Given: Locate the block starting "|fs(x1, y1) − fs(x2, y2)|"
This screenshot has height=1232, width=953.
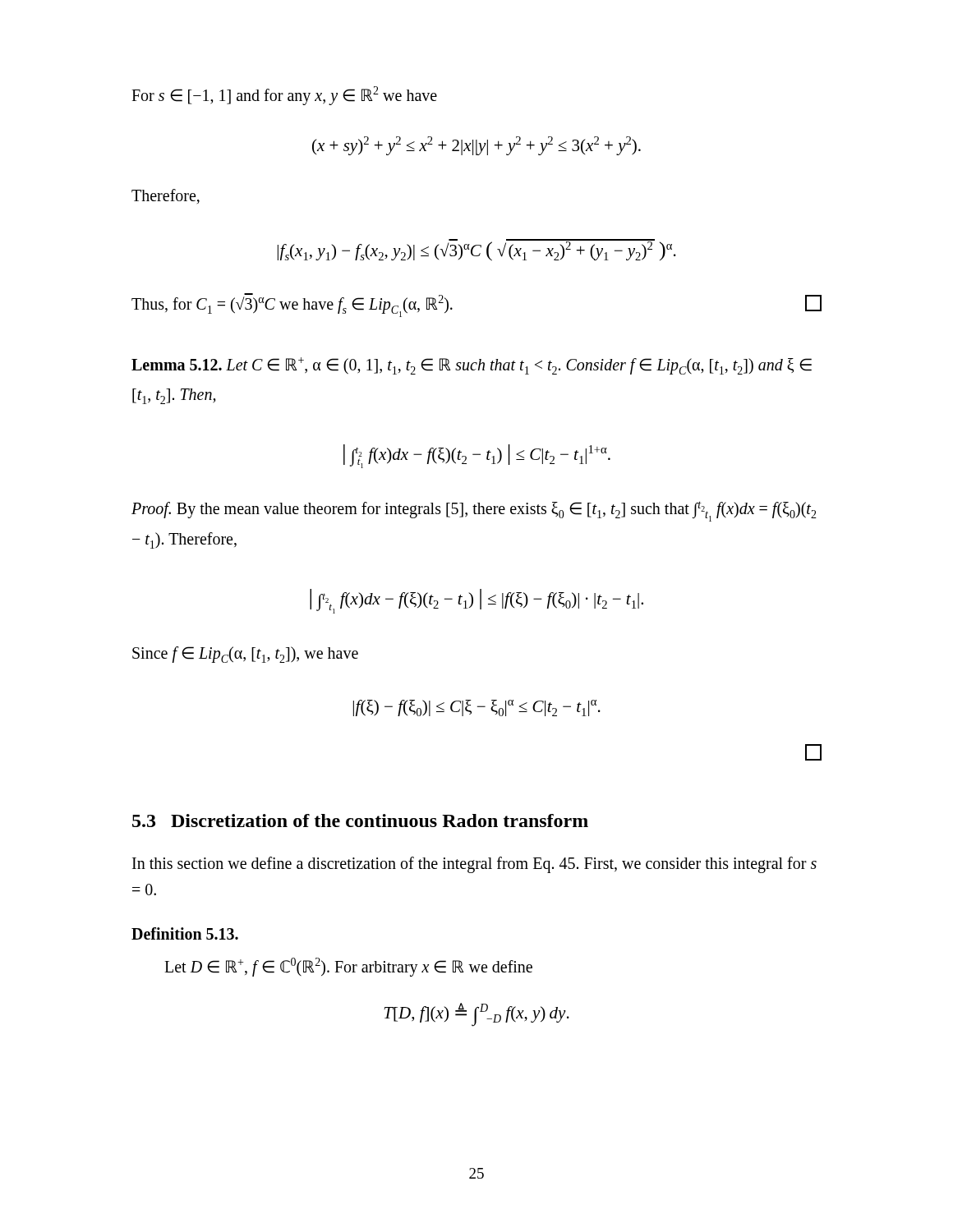Looking at the screenshot, I should click(476, 250).
